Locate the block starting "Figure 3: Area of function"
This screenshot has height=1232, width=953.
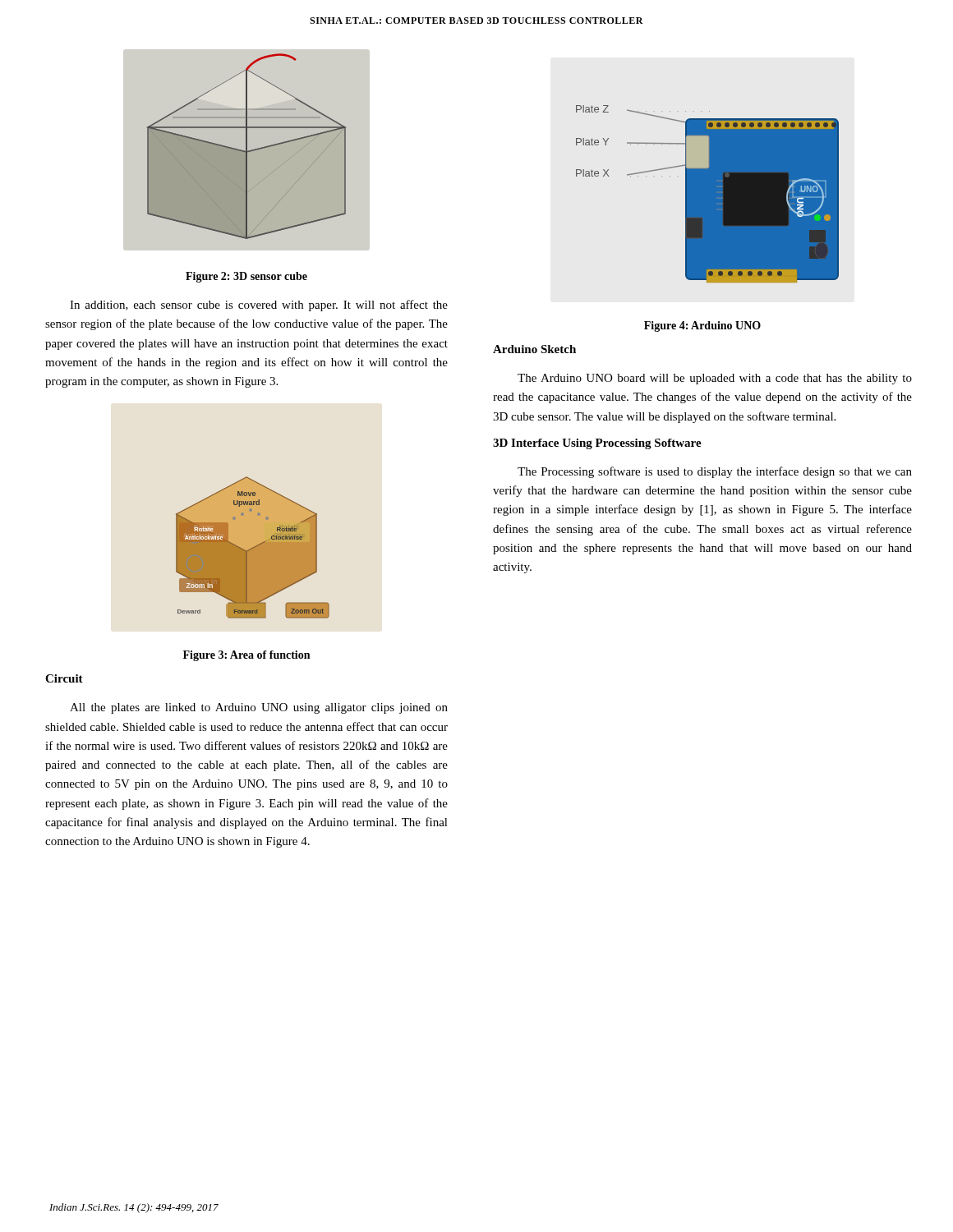(x=246, y=655)
